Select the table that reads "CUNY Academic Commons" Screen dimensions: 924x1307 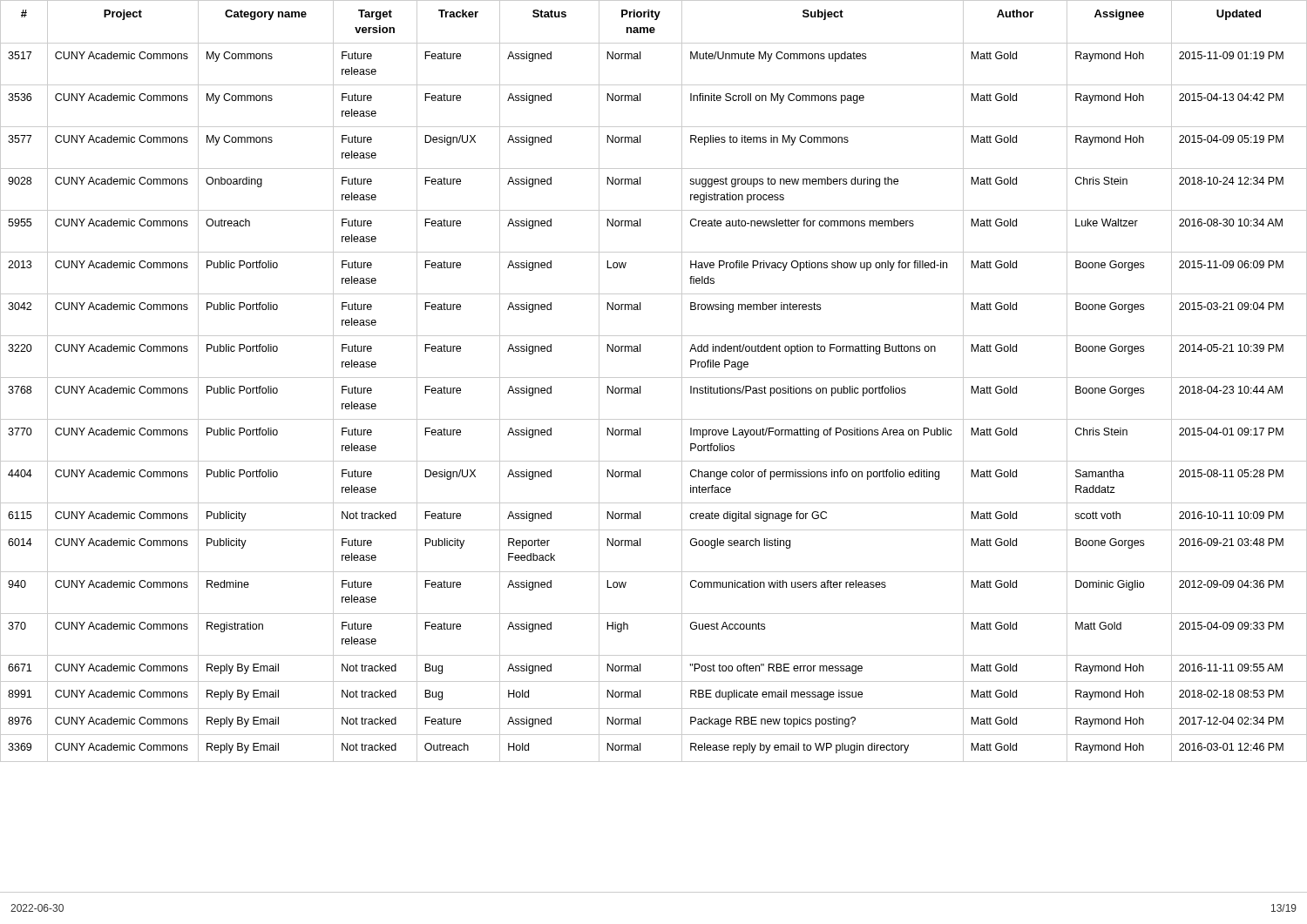[654, 445]
